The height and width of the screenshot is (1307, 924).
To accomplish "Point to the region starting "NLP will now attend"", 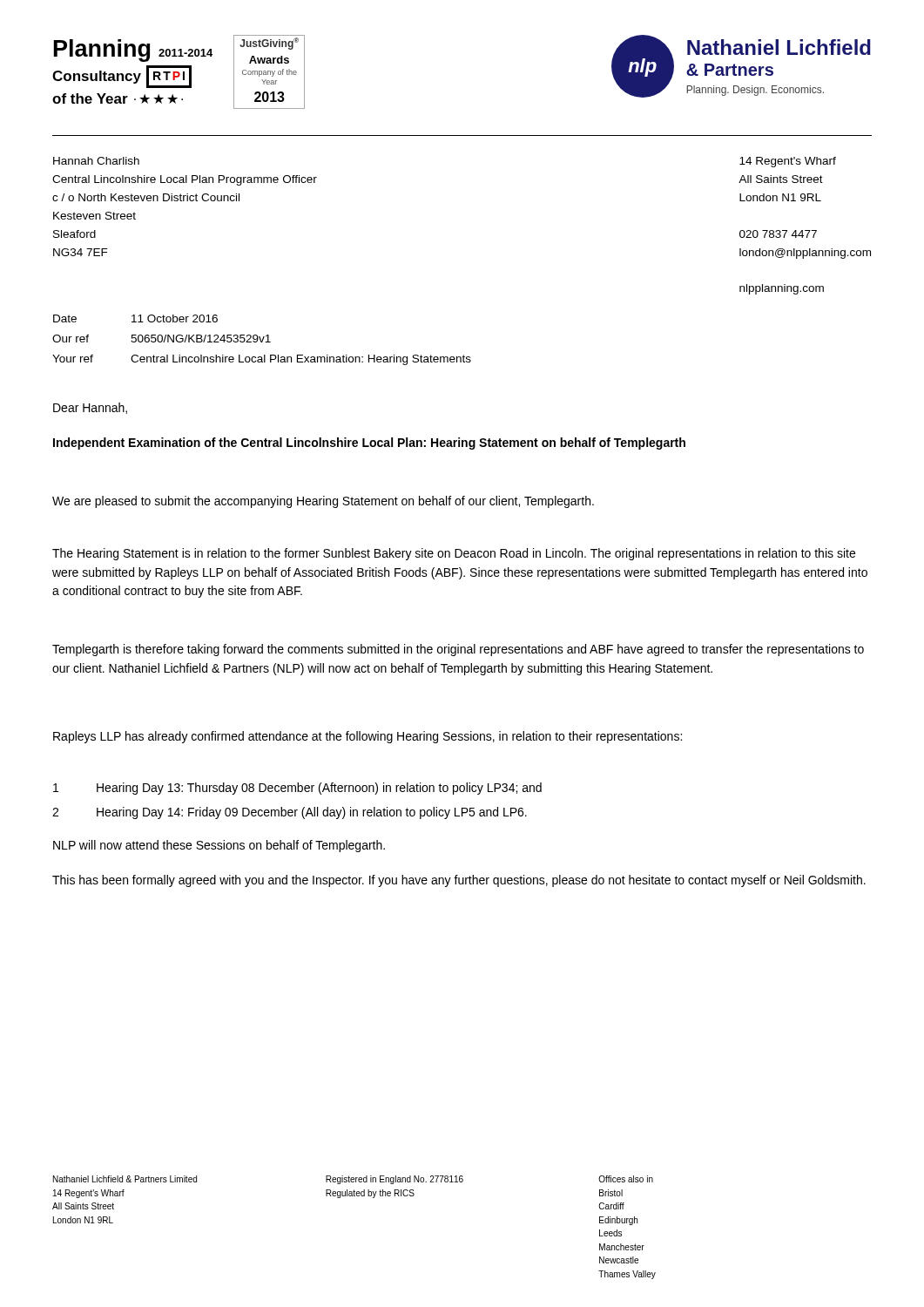I will (219, 845).
